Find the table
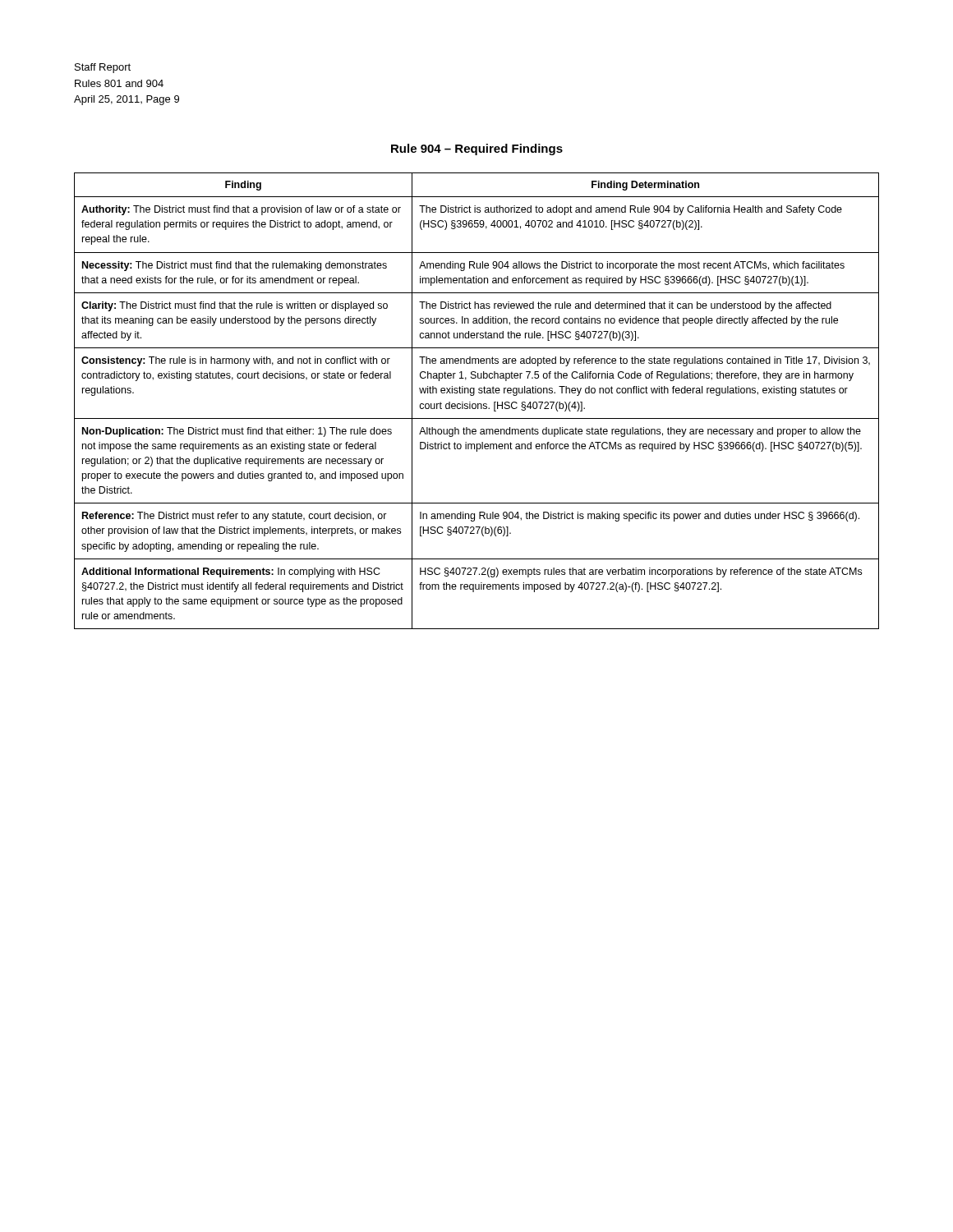Image resolution: width=953 pixels, height=1232 pixels. tap(476, 401)
